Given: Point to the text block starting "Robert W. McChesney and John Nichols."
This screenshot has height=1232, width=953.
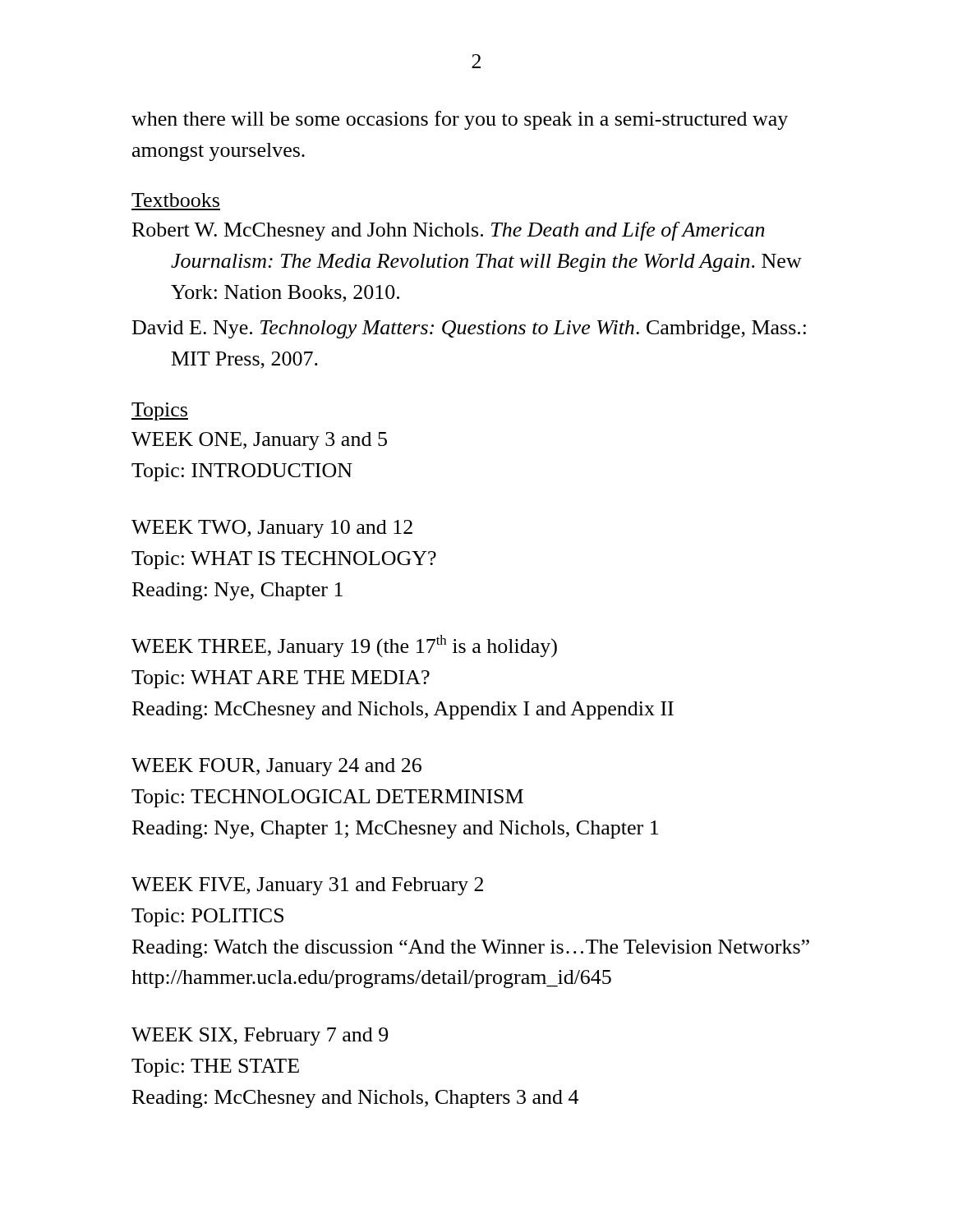Looking at the screenshot, I should tap(449, 231).
